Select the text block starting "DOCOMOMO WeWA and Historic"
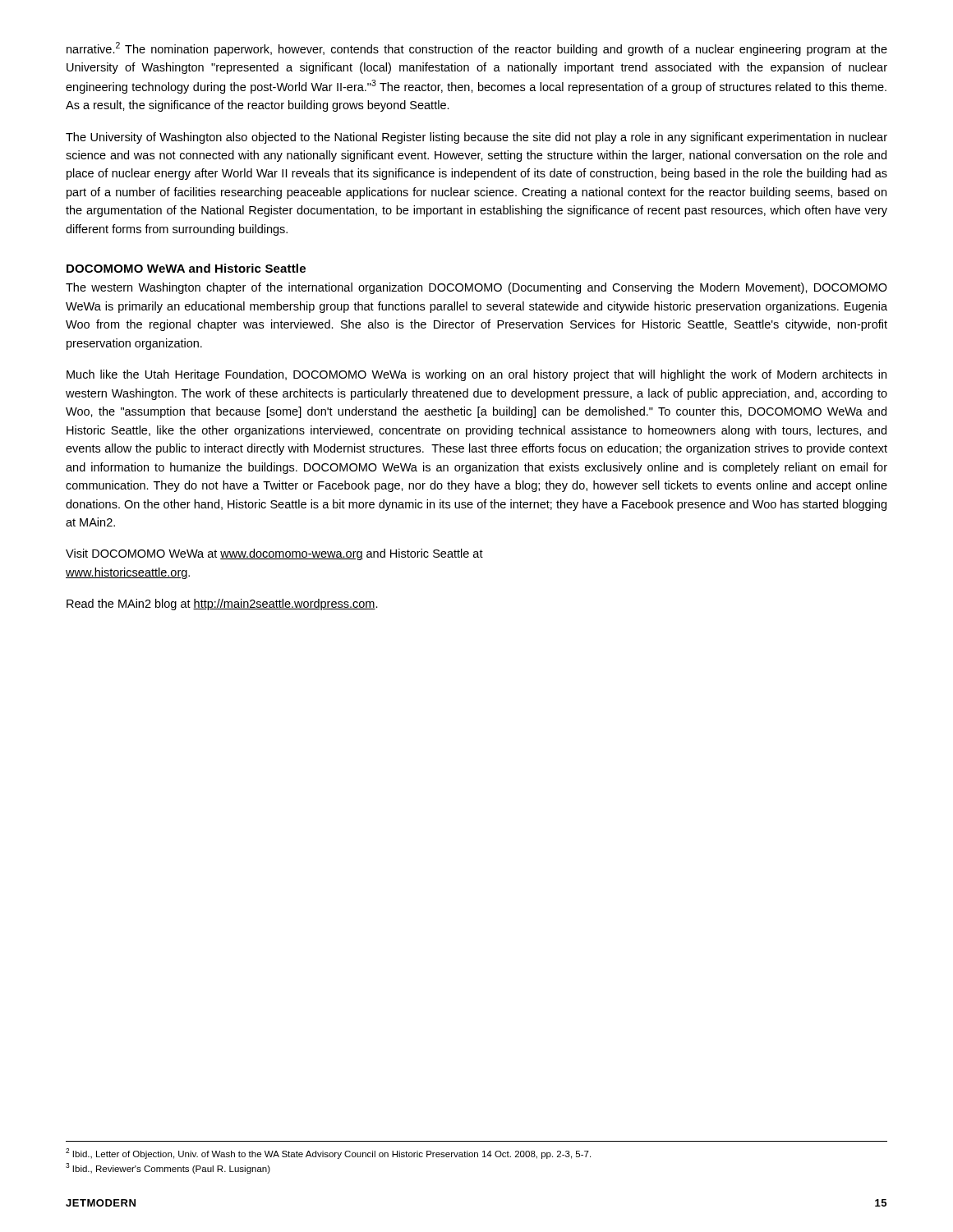This screenshot has height=1232, width=953. click(x=186, y=268)
